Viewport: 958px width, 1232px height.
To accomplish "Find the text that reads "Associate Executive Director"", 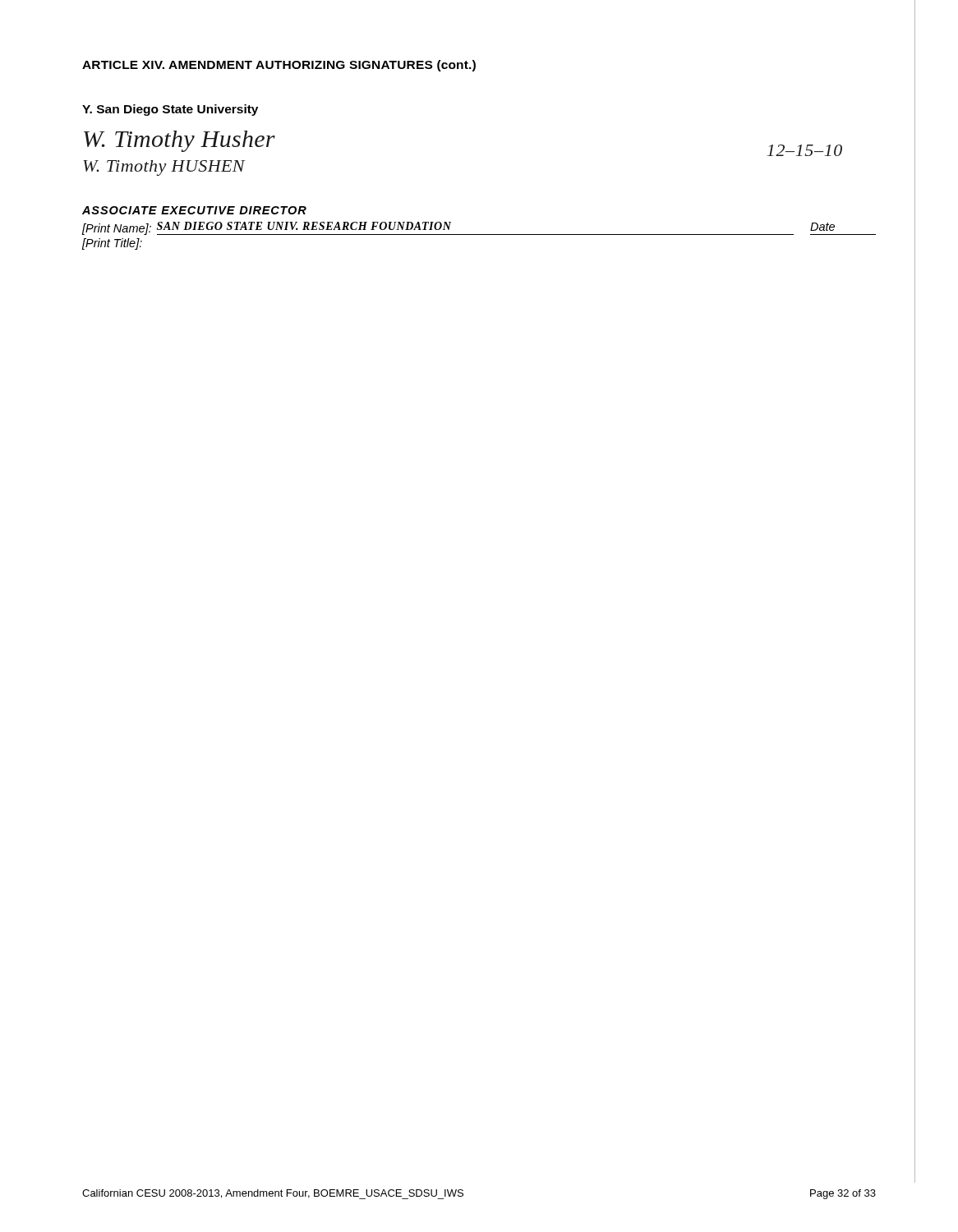I will pos(195,210).
